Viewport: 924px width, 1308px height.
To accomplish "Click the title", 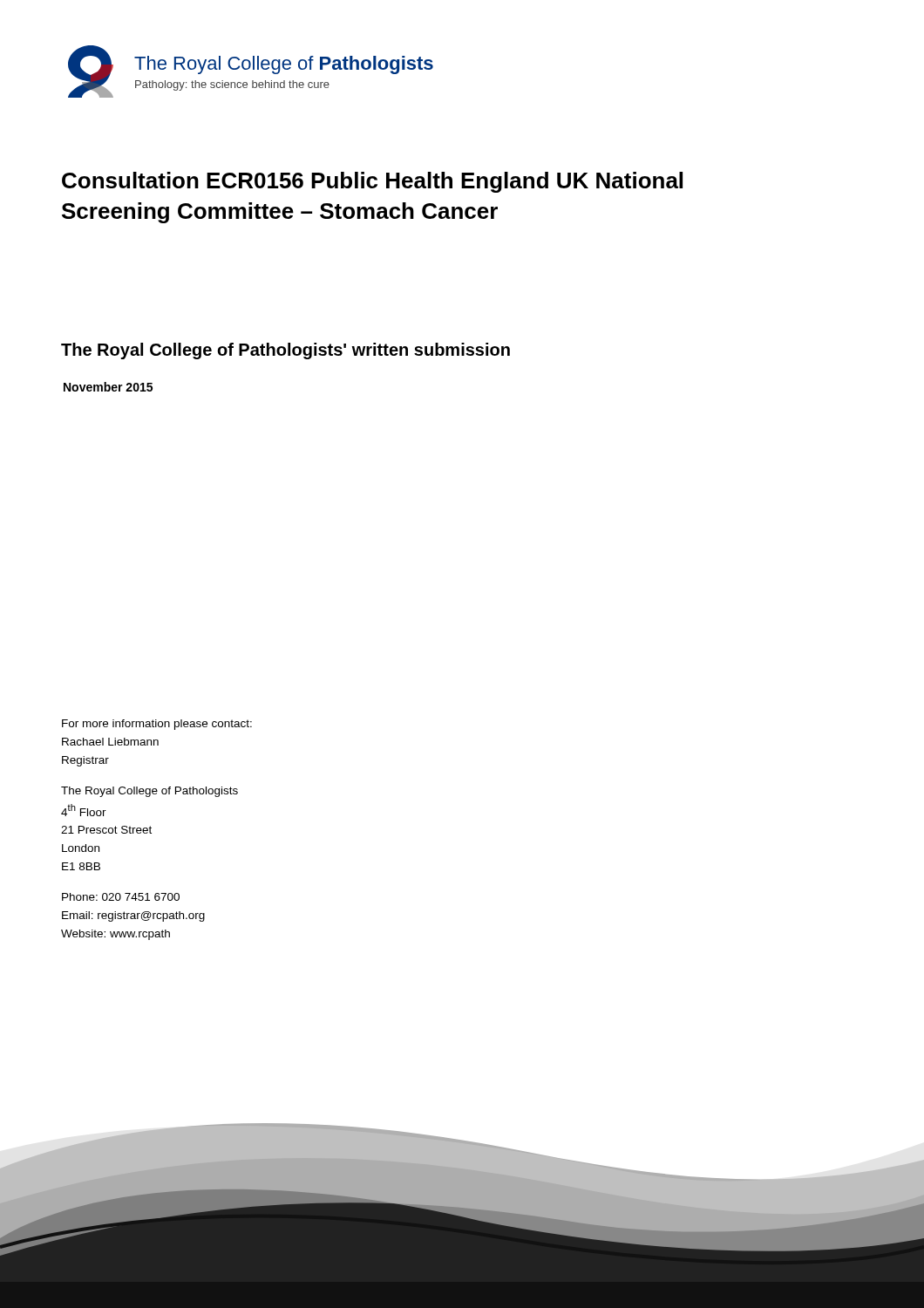I will pos(373,196).
